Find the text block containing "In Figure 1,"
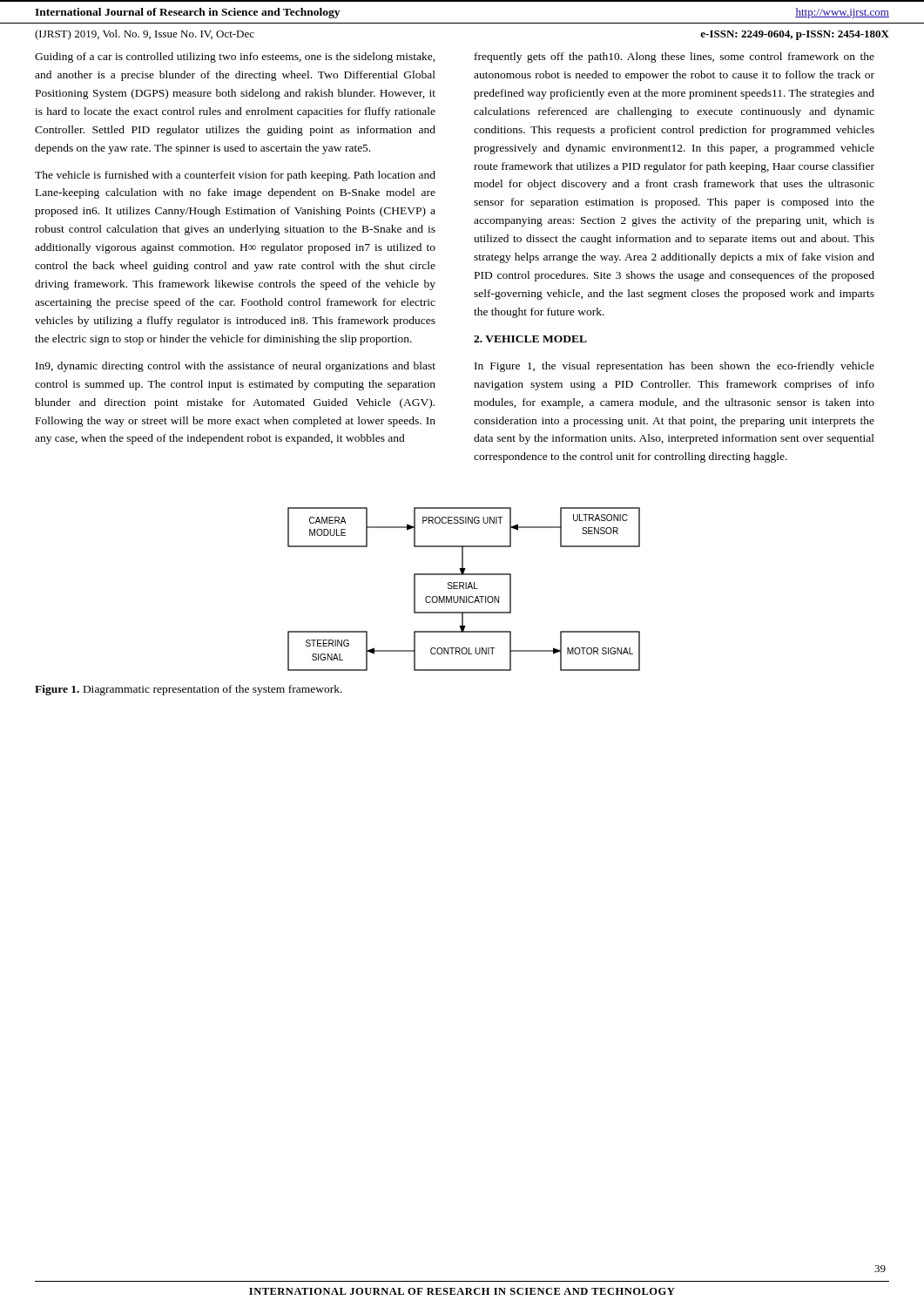 pyautogui.click(x=674, y=412)
